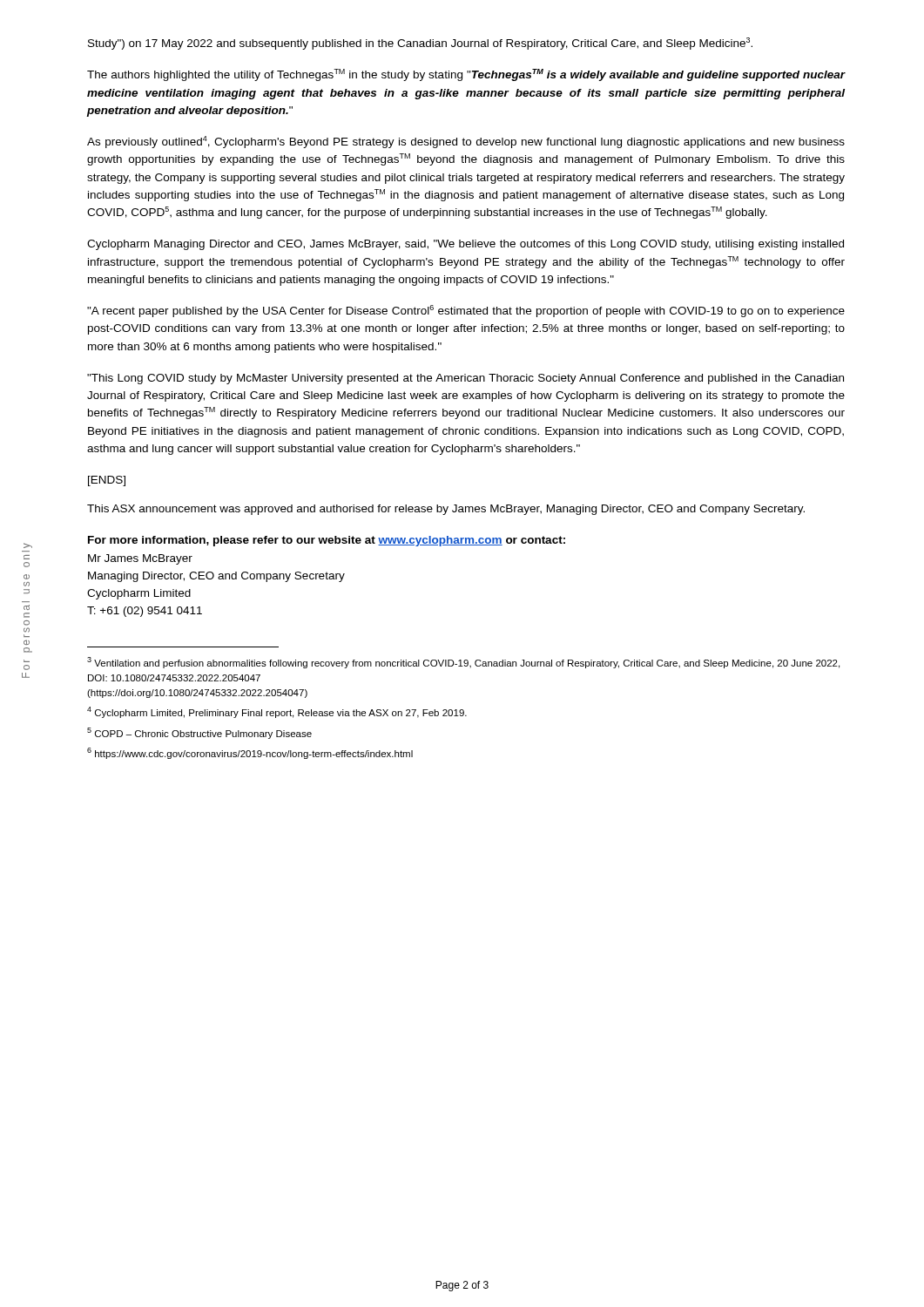
Task: Find the block on this page that starts "The authors highlighted the utility of"
Action: point(466,92)
